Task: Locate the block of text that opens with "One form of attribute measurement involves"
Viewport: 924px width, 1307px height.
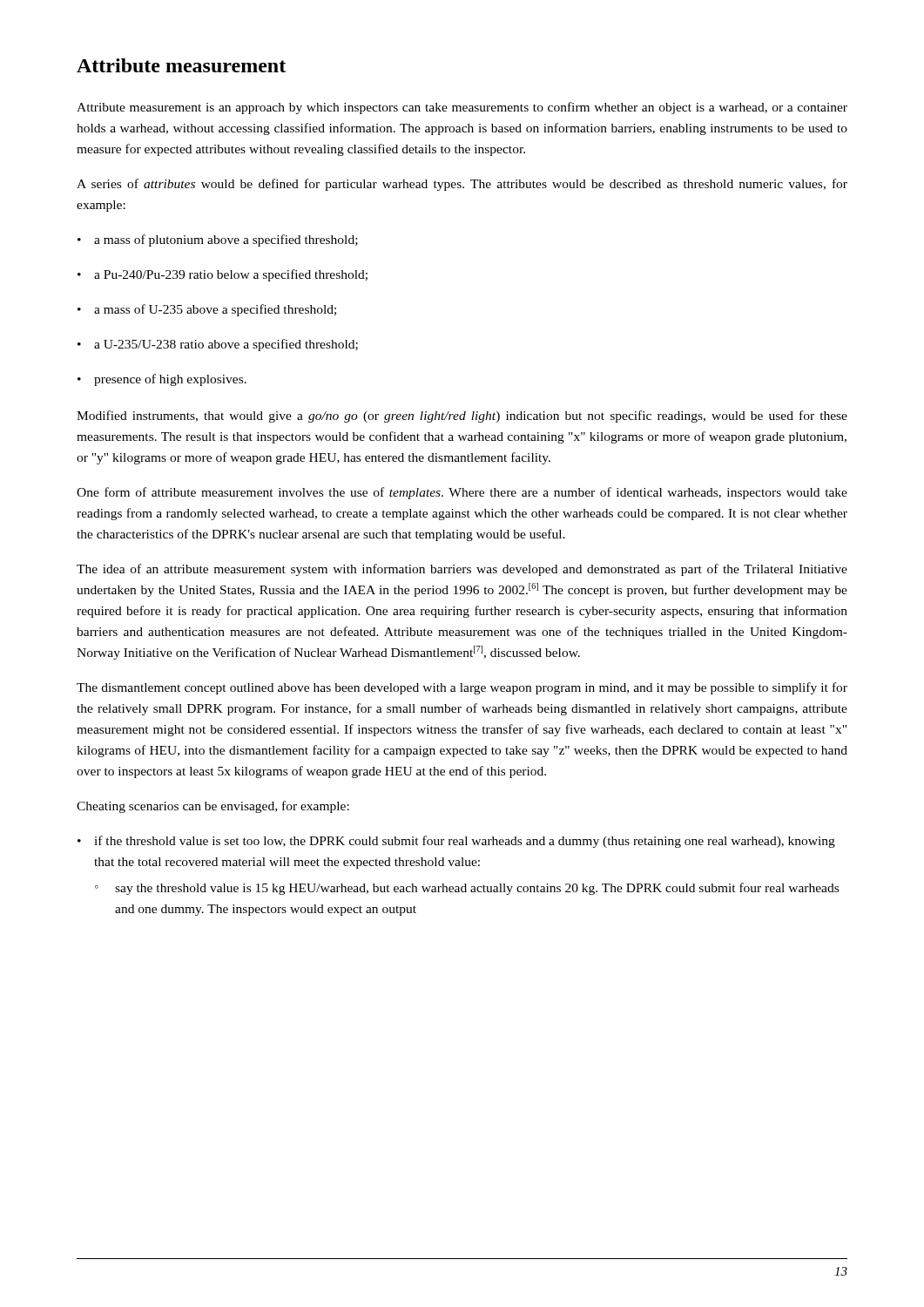Action: pos(462,513)
